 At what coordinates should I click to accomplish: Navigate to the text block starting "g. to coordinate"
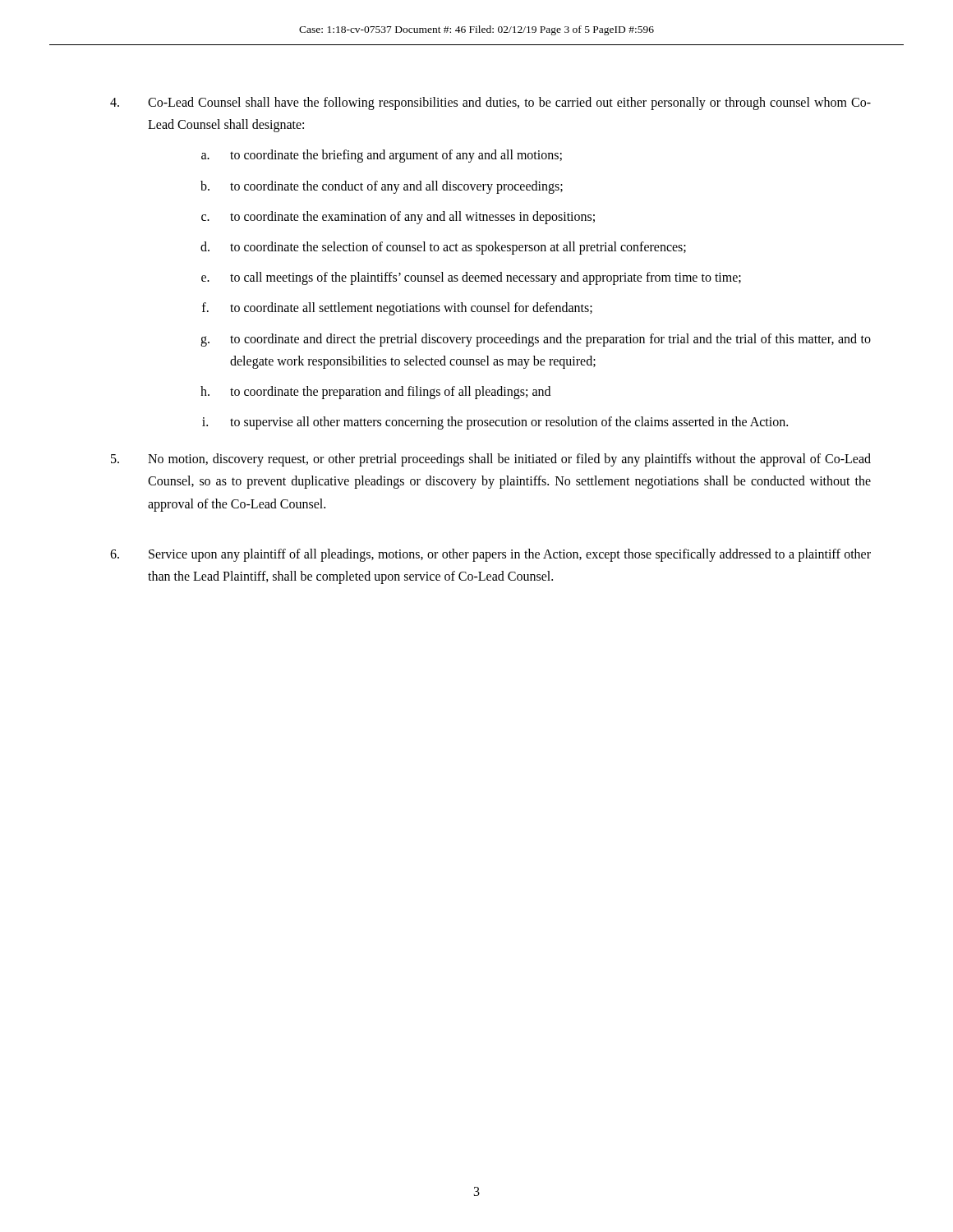(526, 350)
